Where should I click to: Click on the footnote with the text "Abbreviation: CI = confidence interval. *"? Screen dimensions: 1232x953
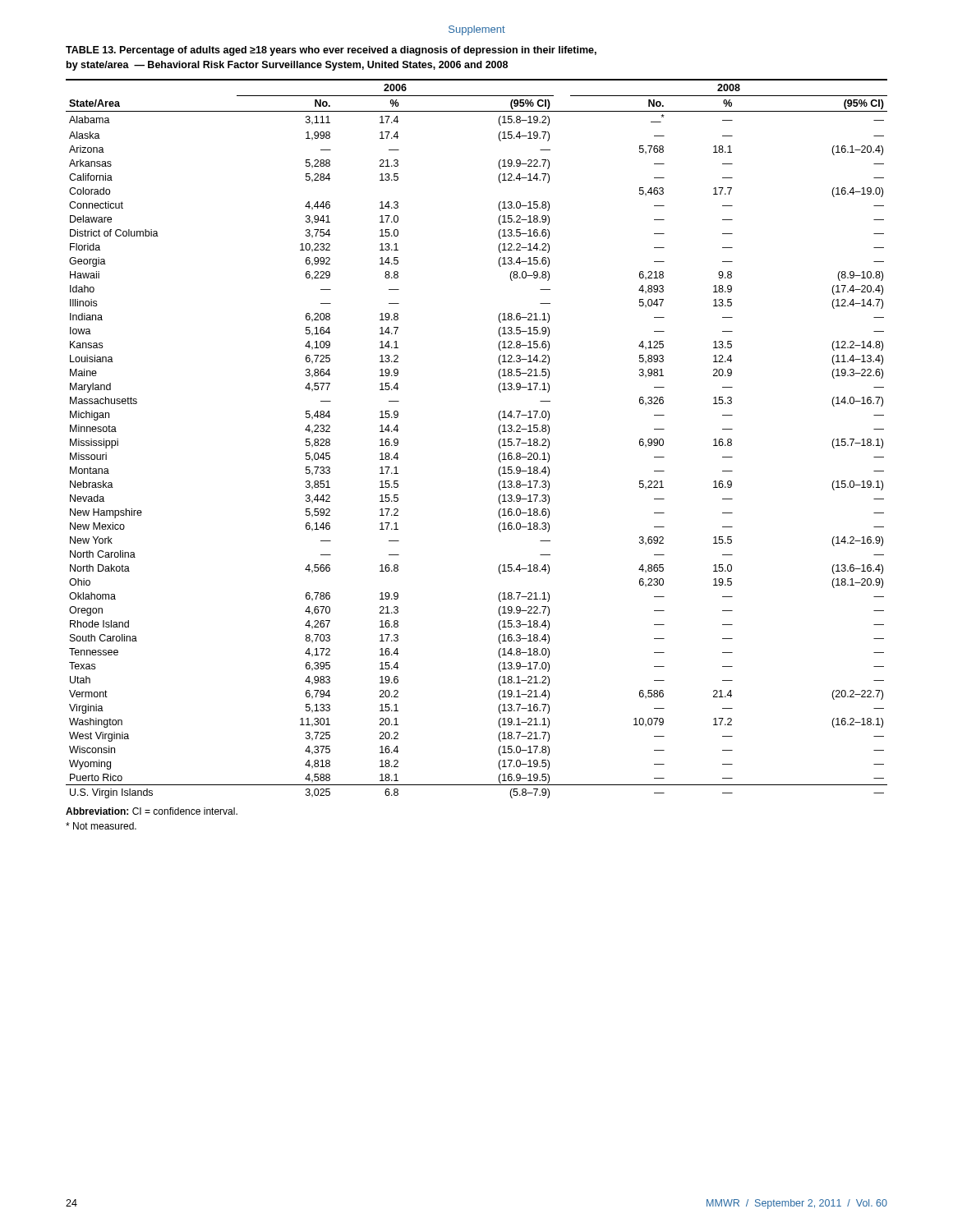(152, 819)
